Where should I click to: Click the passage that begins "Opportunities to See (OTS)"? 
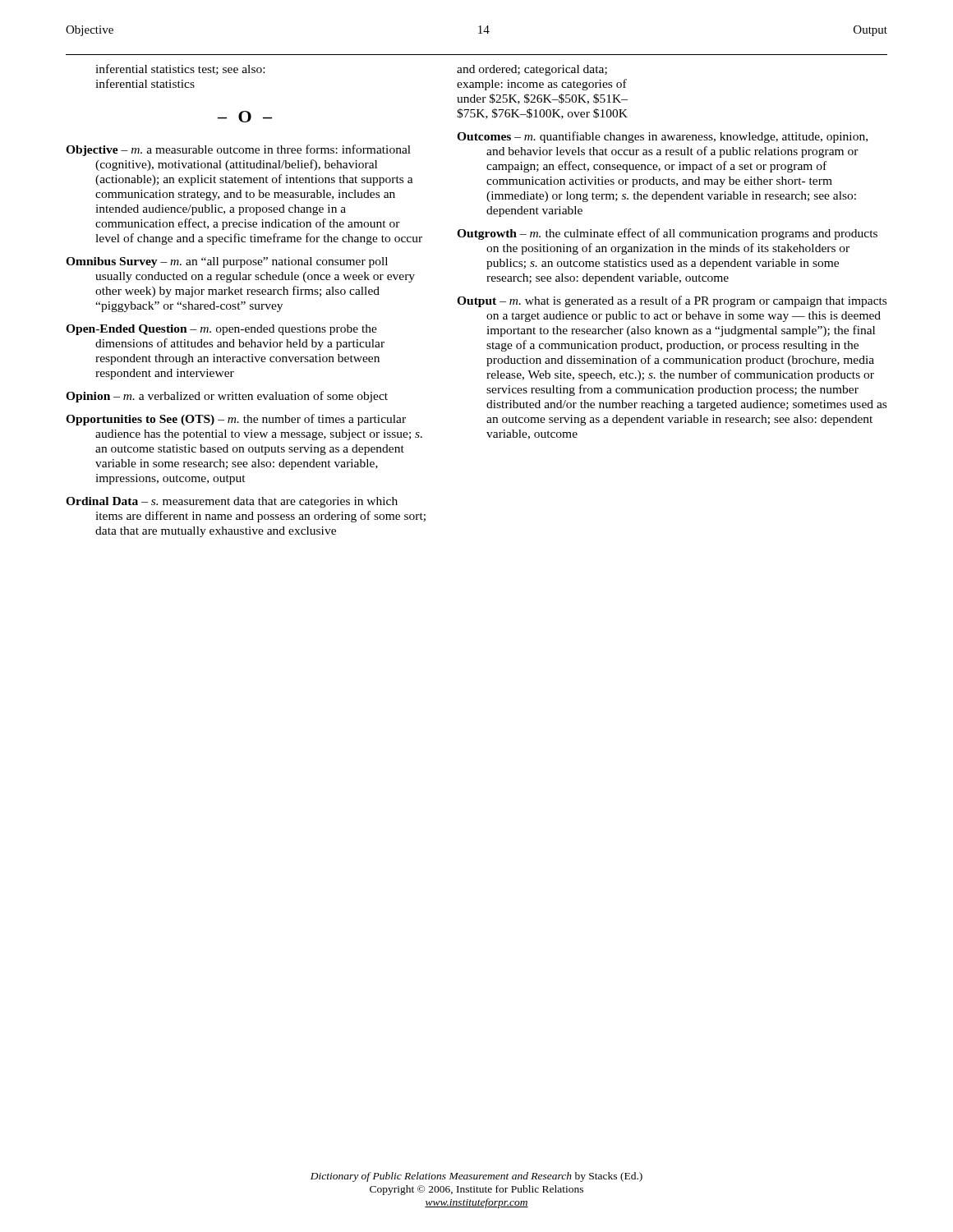coord(246,448)
